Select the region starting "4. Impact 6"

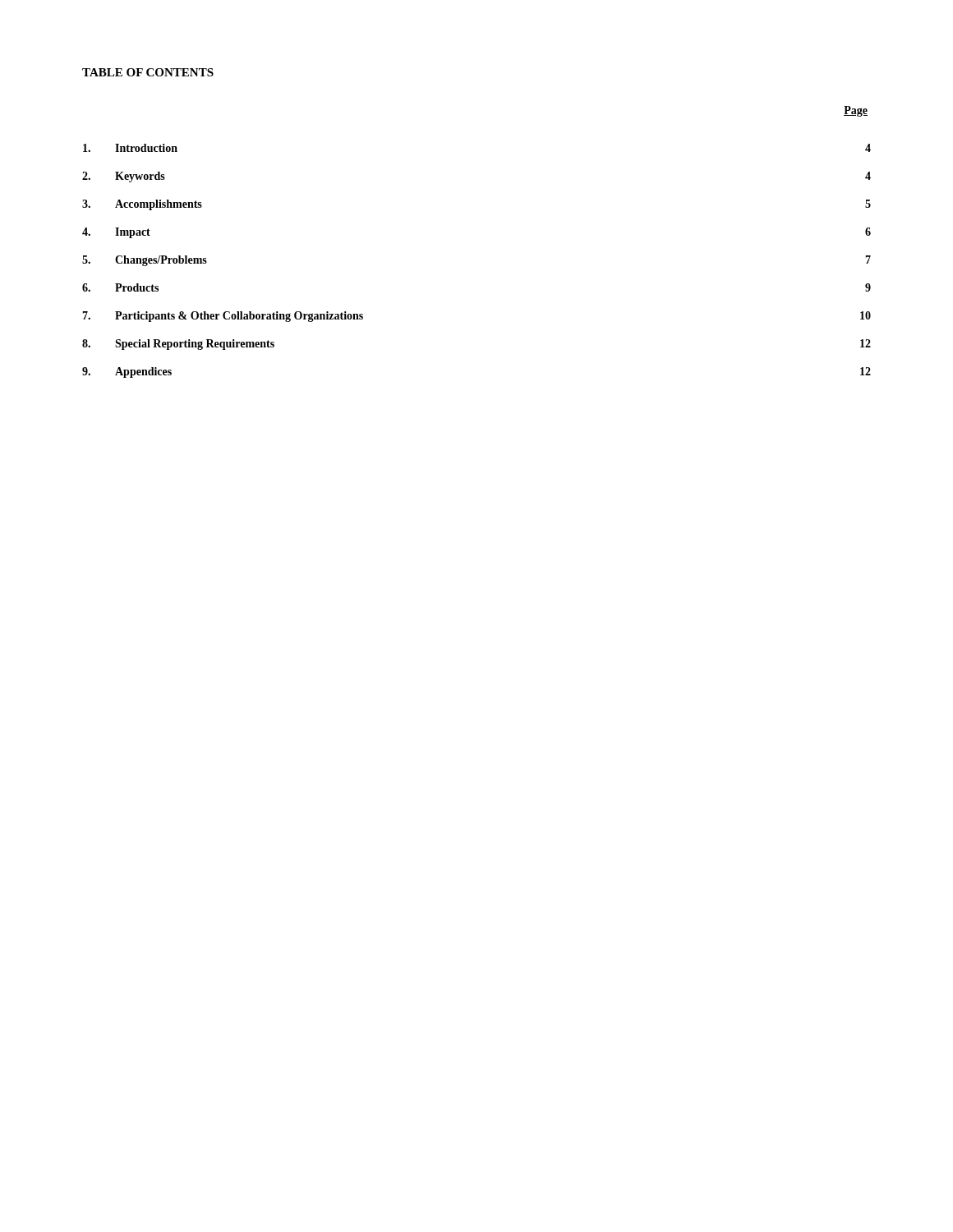click(x=135, y=233)
